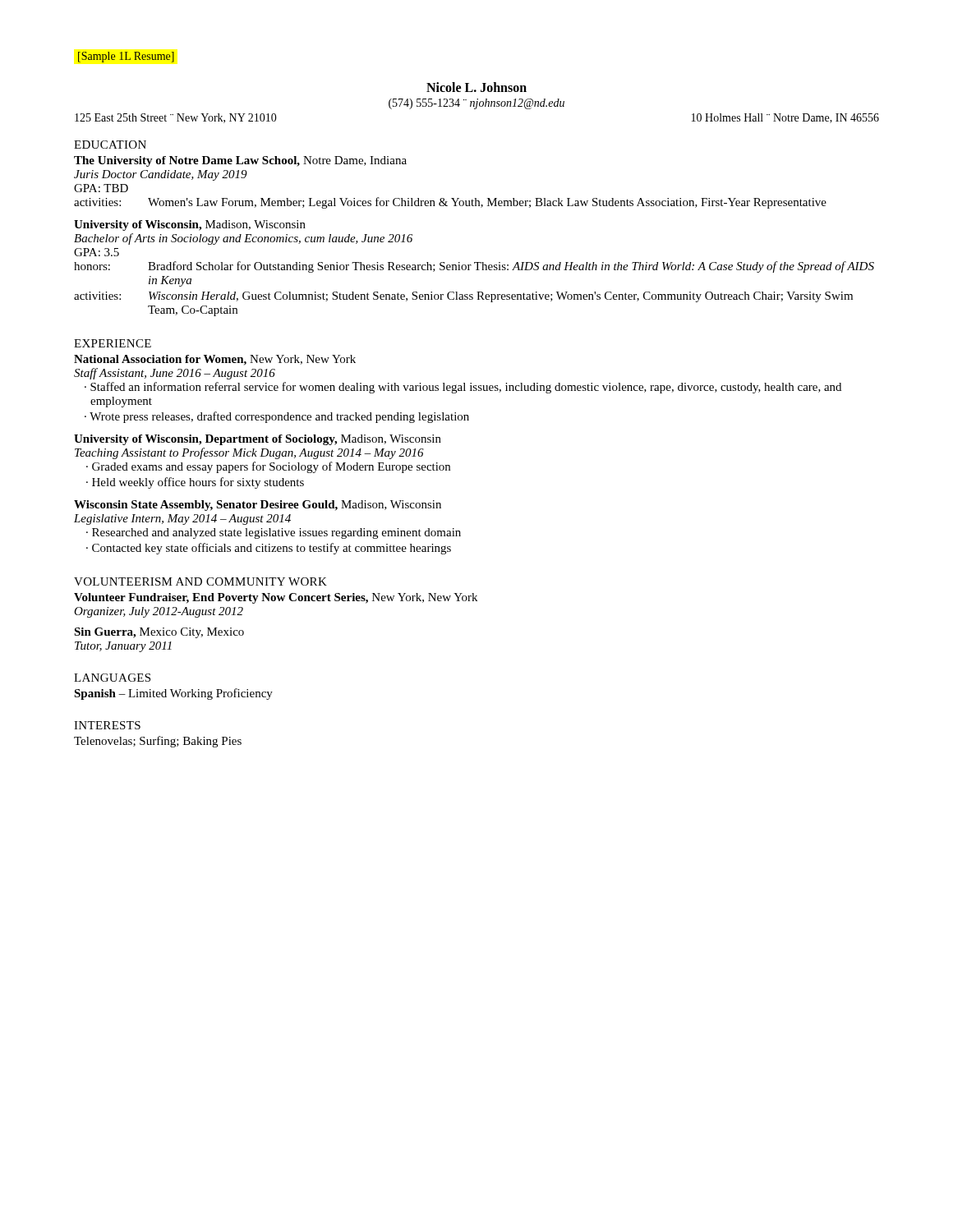Viewport: 953px width, 1232px height.
Task: Click on the element starting "Spanish – Limited Working"
Action: pos(173,693)
